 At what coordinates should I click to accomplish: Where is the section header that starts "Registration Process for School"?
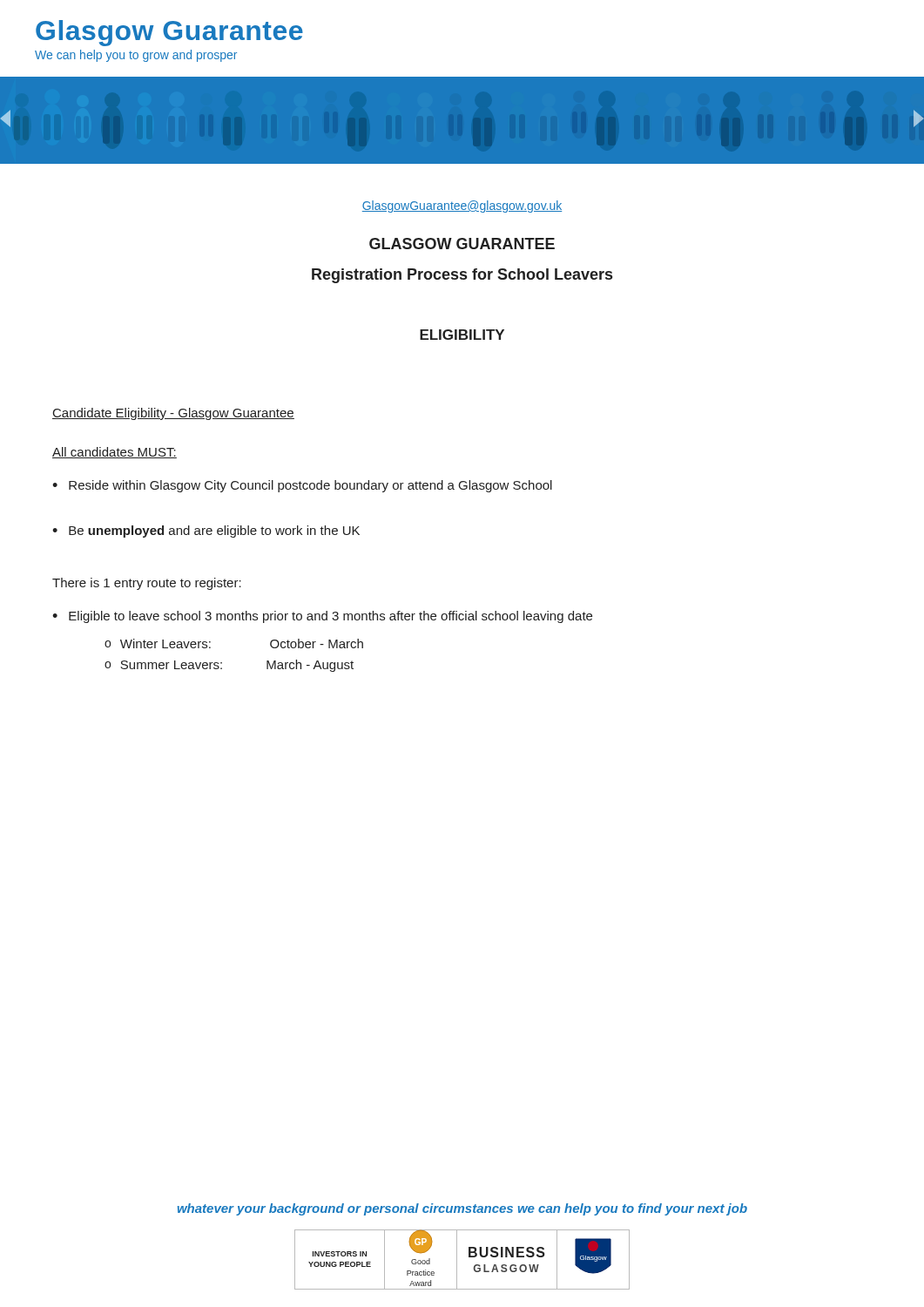pyautogui.click(x=462, y=274)
